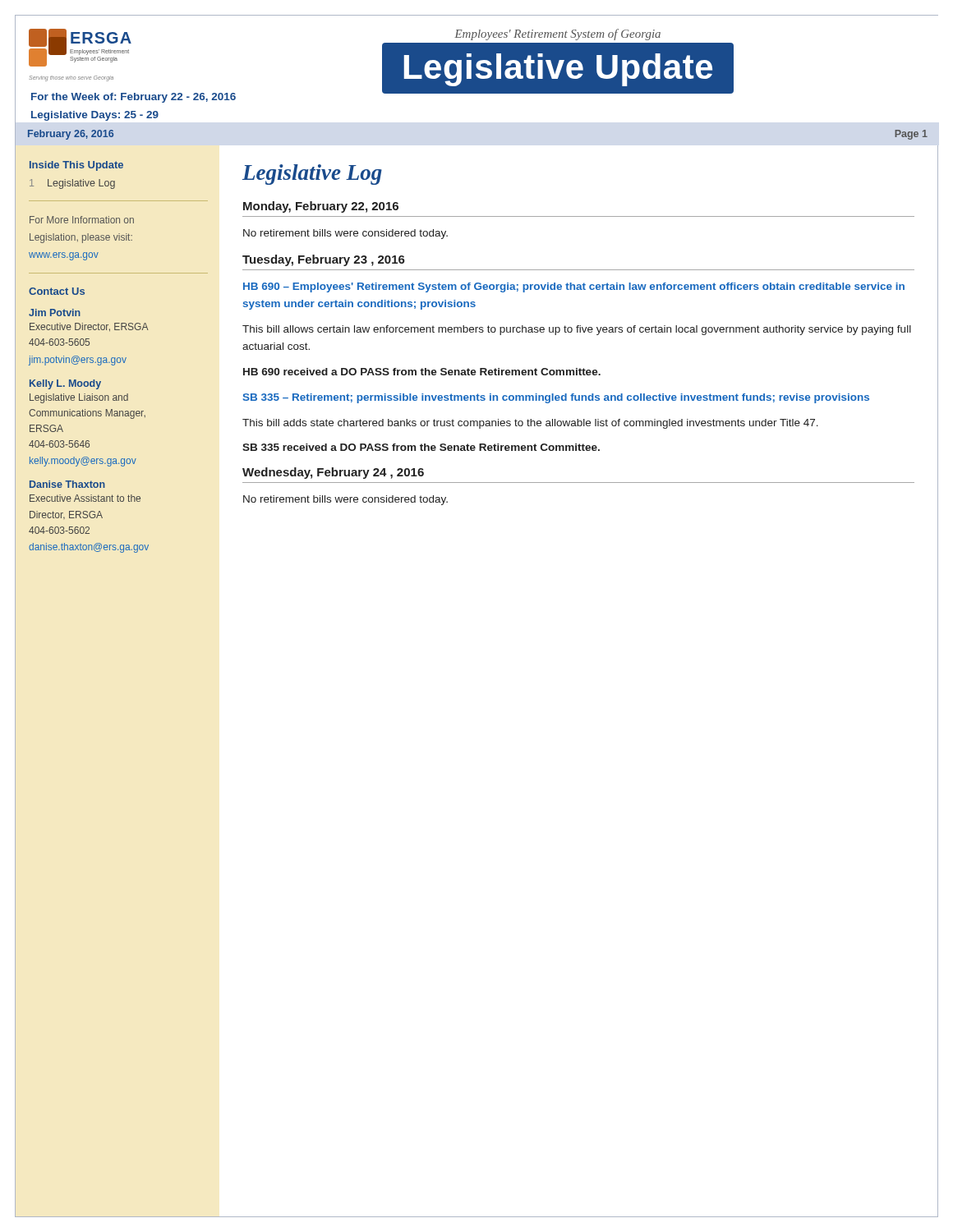Viewport: 953px width, 1232px height.
Task: Navigate to the text block starting "Monday, February 22,"
Action: tap(321, 206)
